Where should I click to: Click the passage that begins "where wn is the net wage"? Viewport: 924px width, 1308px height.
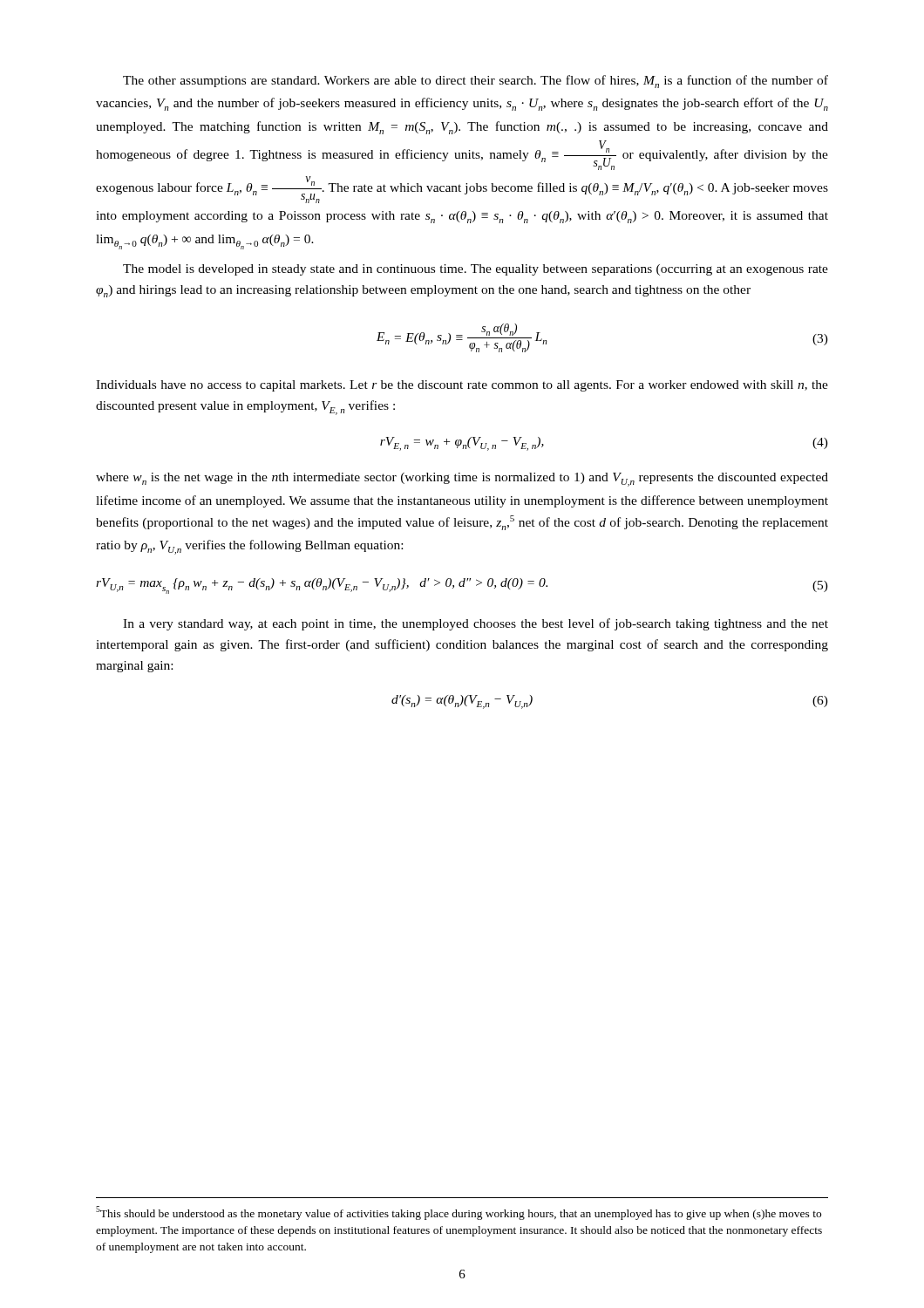point(462,512)
